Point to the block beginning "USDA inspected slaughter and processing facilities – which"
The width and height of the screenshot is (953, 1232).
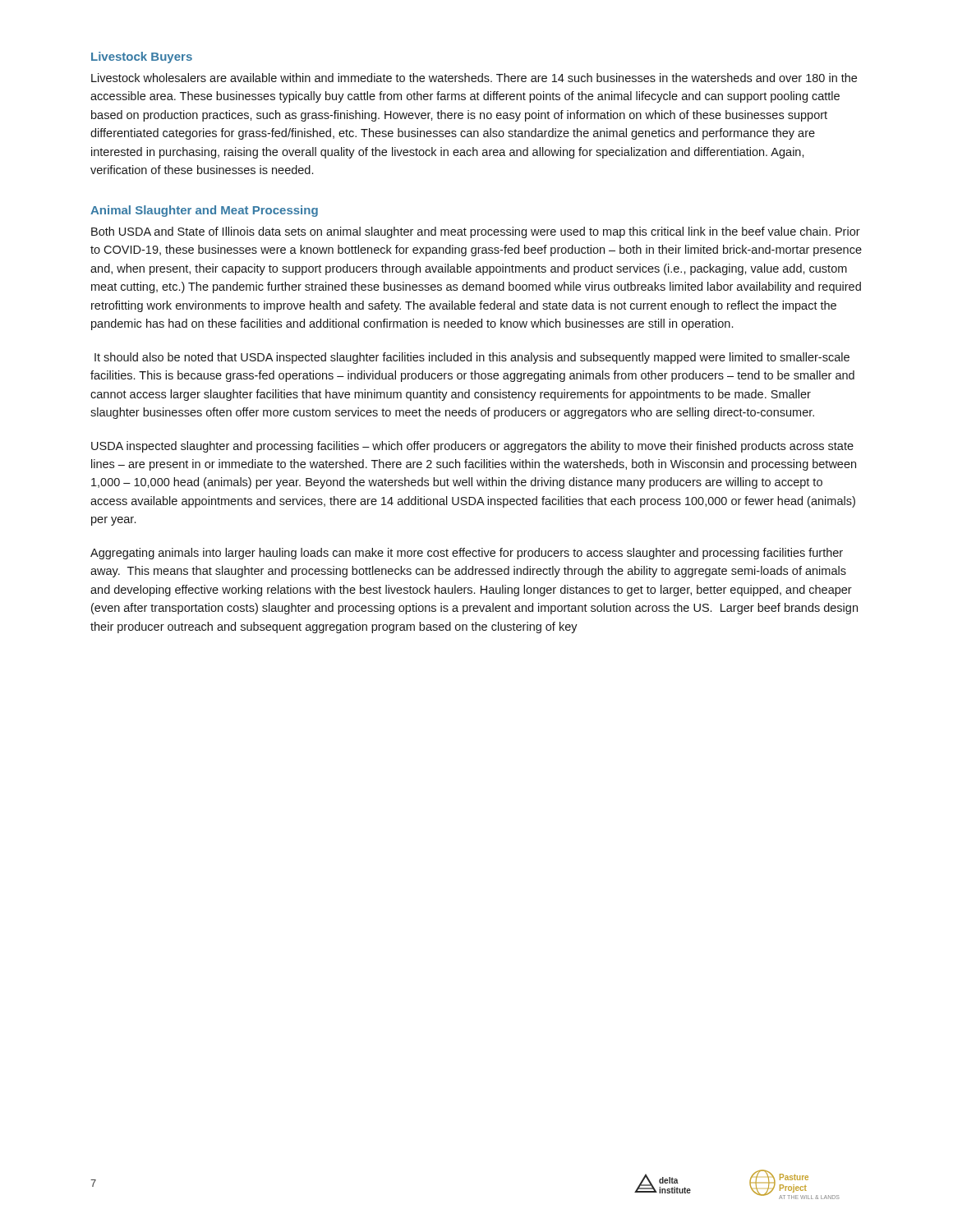[474, 482]
